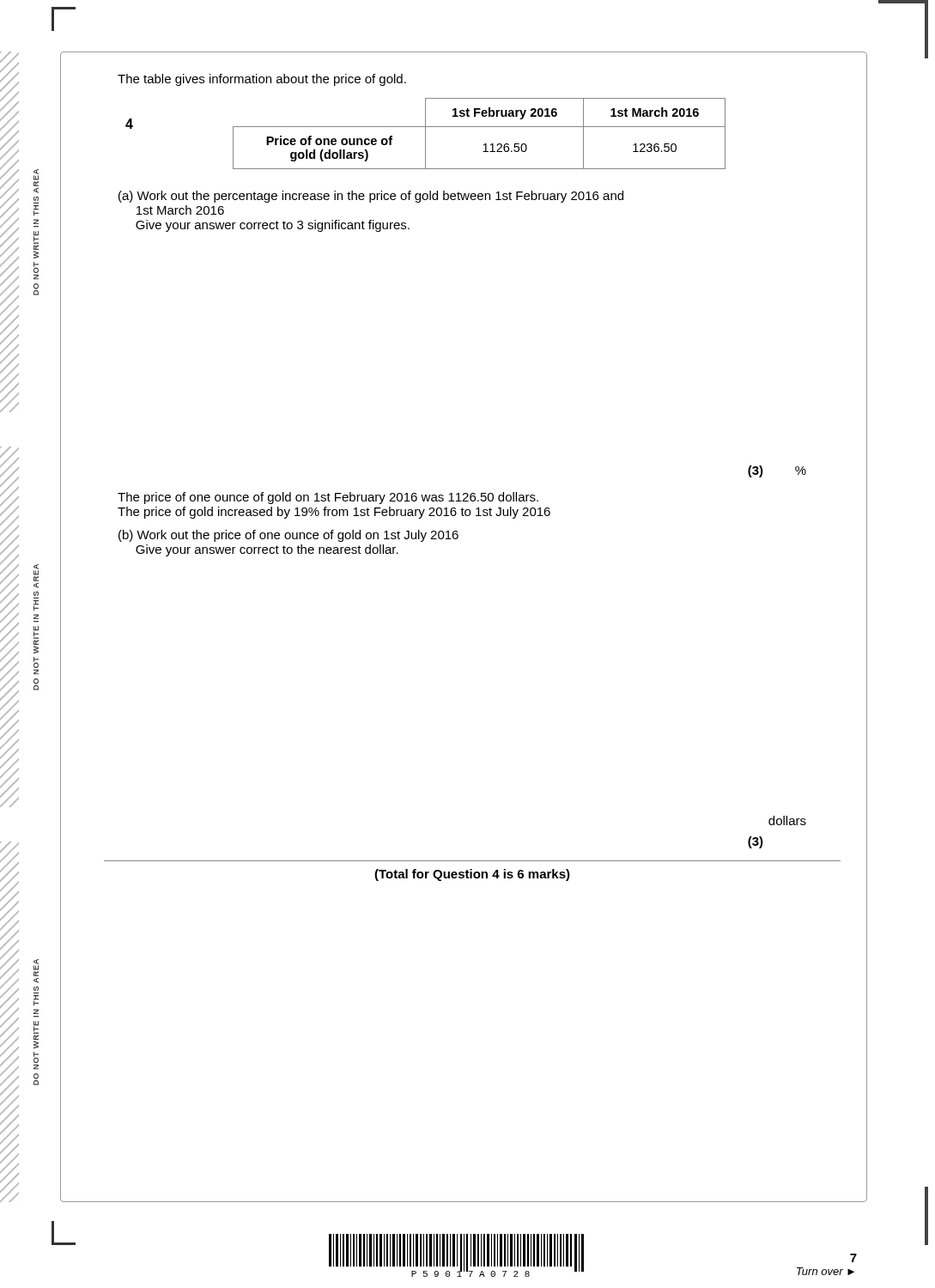
Task: Select the text block with the text "The table gives information"
Action: click(x=262, y=79)
